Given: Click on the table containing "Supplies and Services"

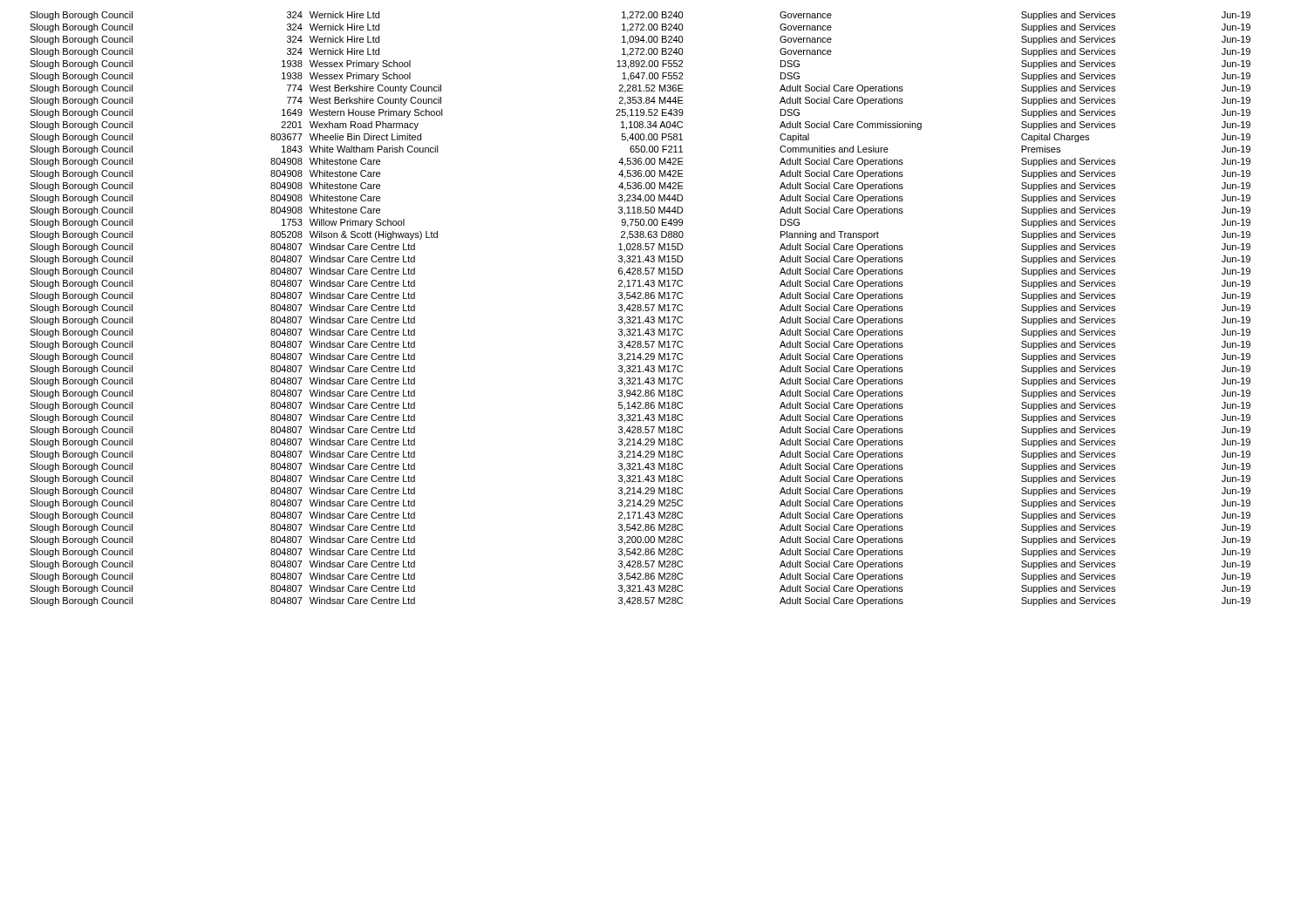Looking at the screenshot, I should (x=654, y=308).
